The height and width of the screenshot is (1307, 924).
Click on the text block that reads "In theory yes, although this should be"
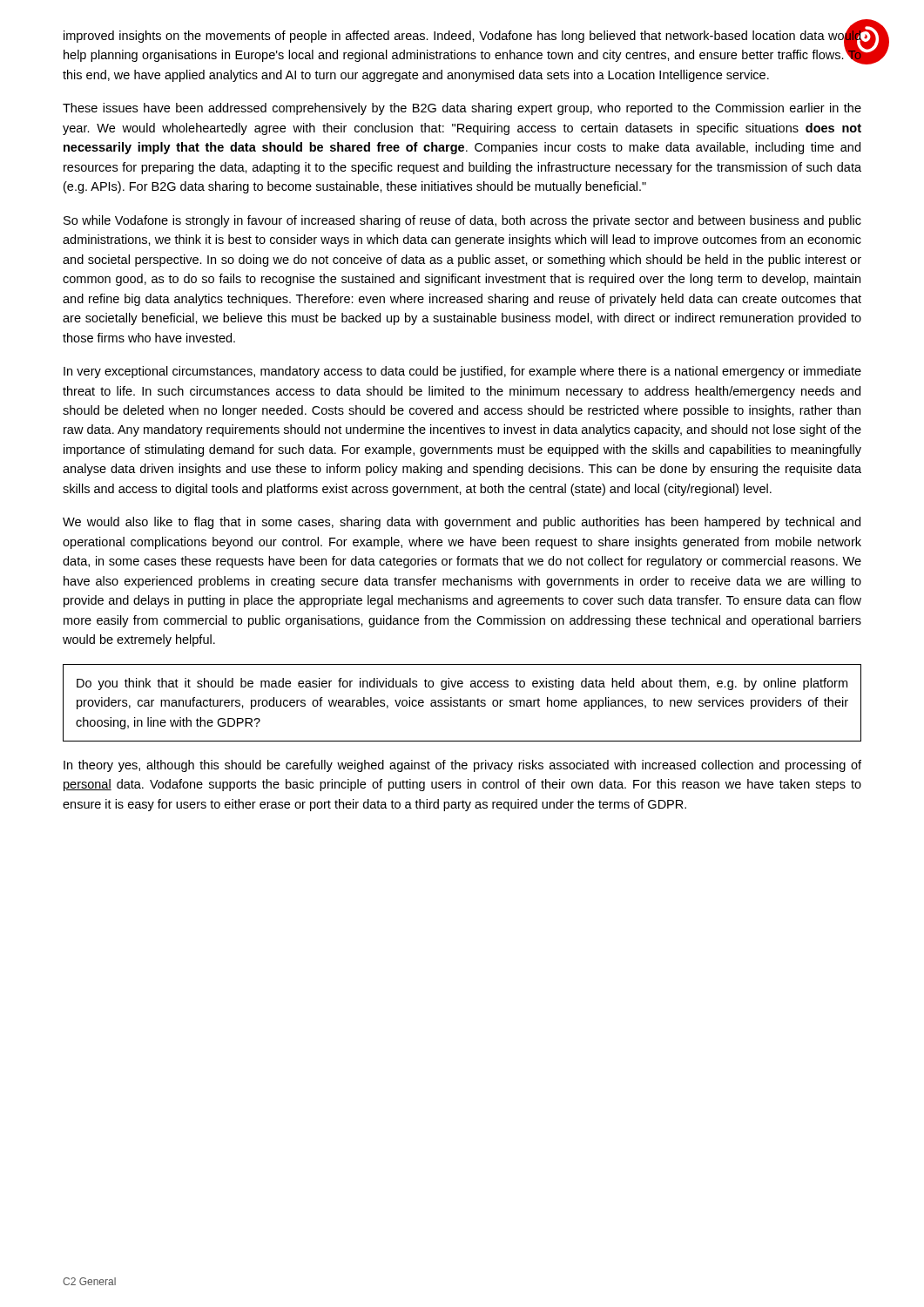[462, 785]
